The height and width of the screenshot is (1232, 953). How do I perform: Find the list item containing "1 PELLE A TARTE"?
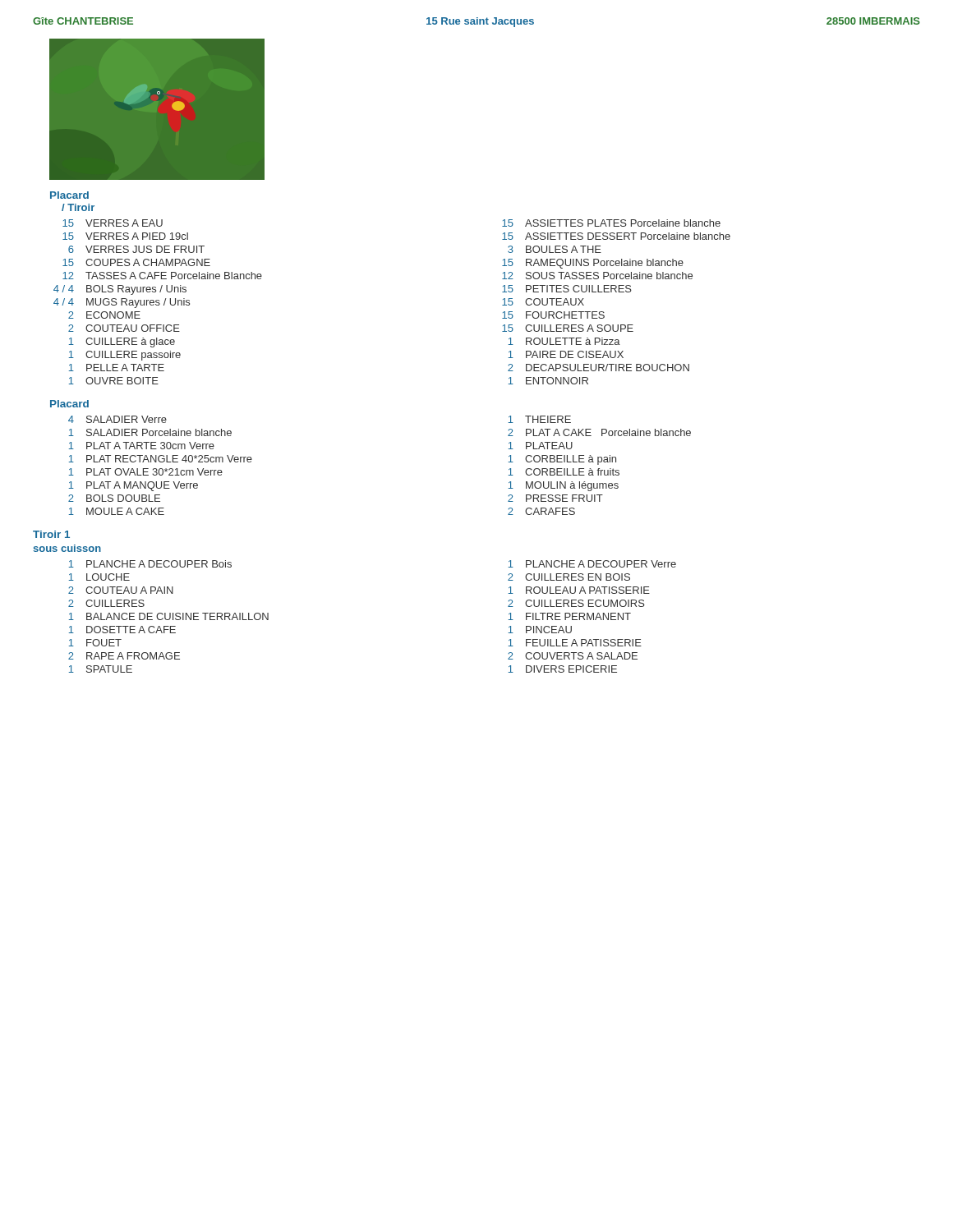pos(99,368)
